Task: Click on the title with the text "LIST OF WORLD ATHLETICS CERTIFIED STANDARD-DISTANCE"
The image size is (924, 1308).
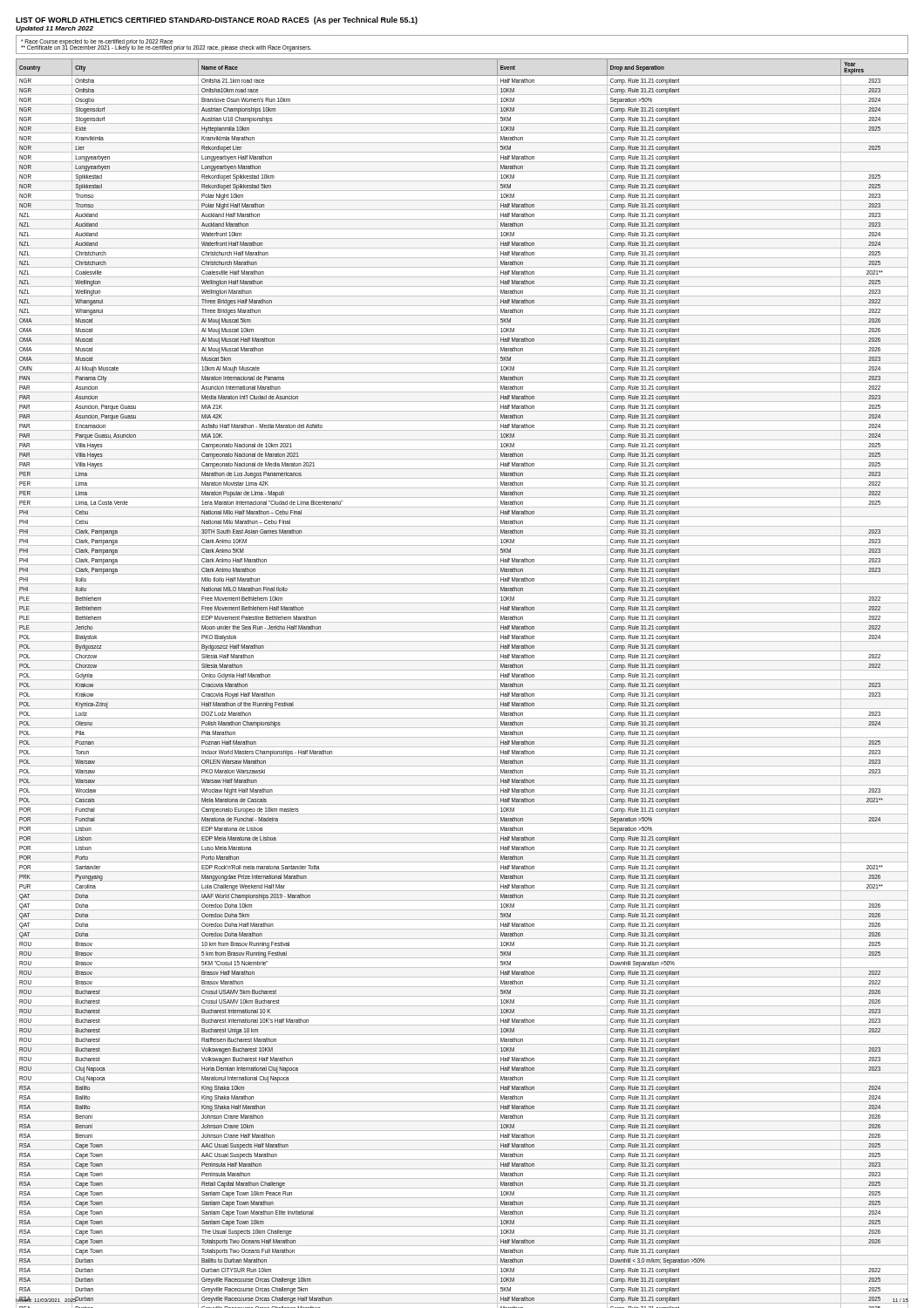Action: click(x=462, y=24)
